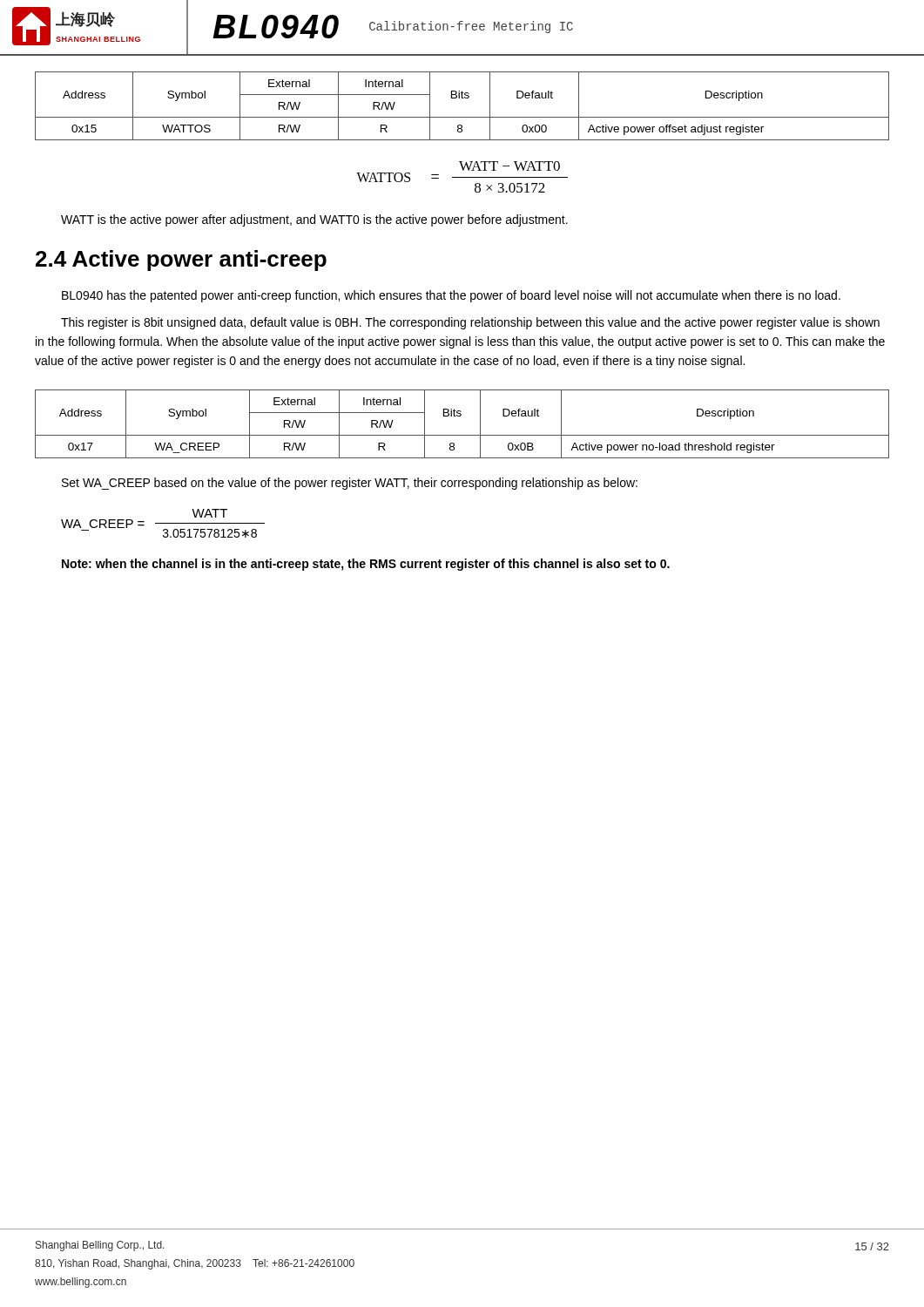Click where it says "WA_CREEP = WATT 3.0517578125∗8"

163,523
